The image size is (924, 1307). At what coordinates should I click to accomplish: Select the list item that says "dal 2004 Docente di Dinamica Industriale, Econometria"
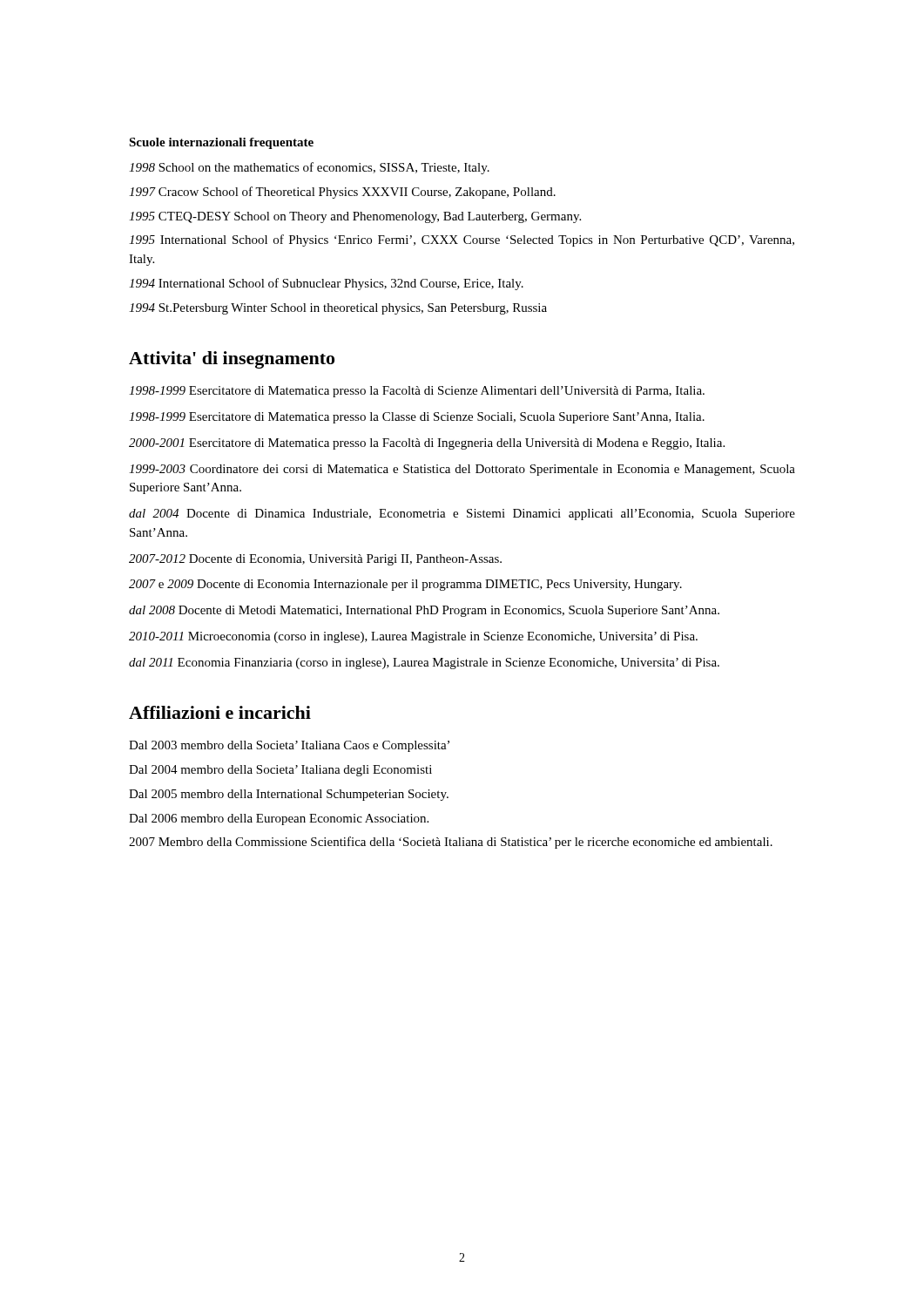(x=462, y=523)
